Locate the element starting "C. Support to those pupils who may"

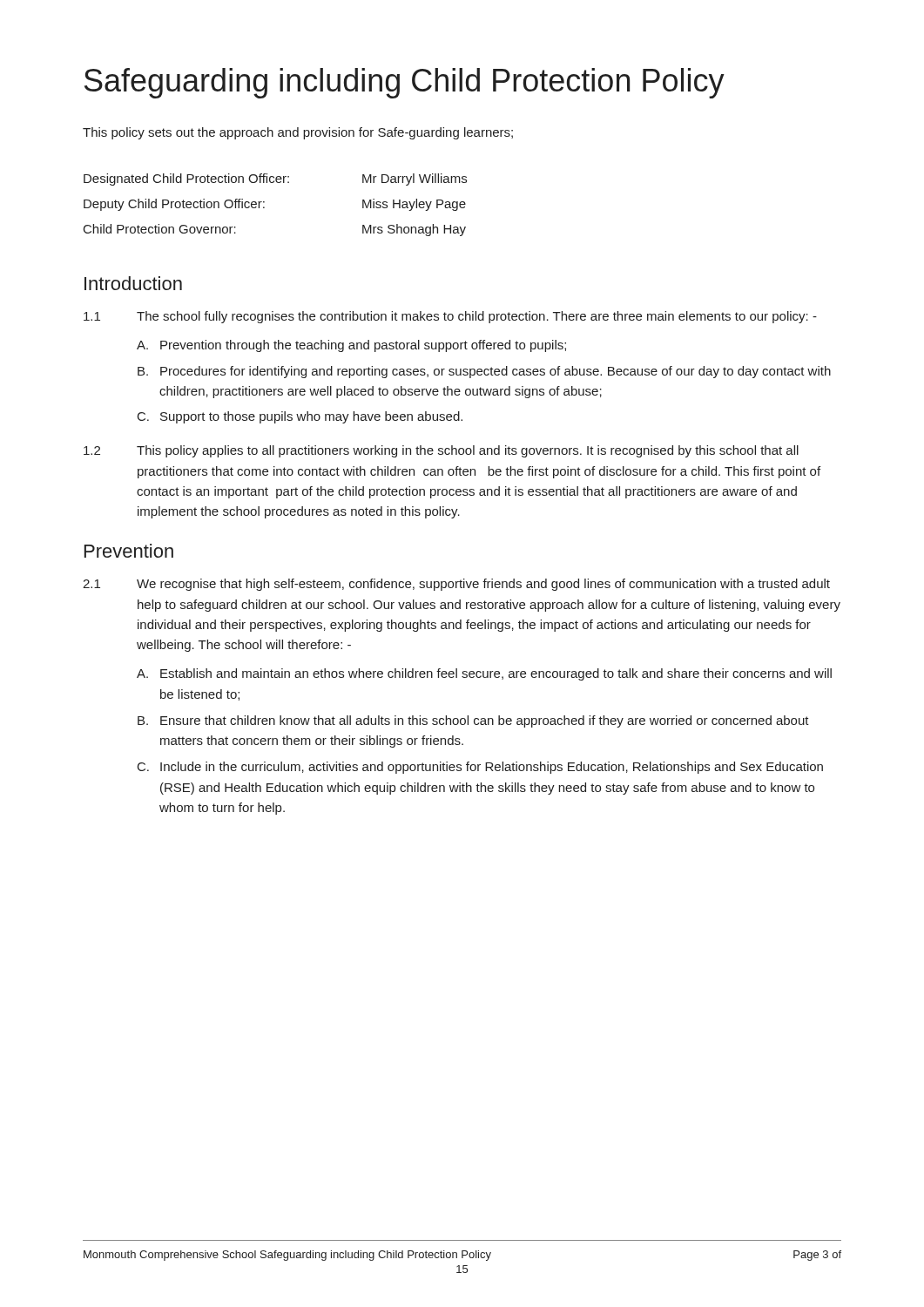tap(300, 417)
